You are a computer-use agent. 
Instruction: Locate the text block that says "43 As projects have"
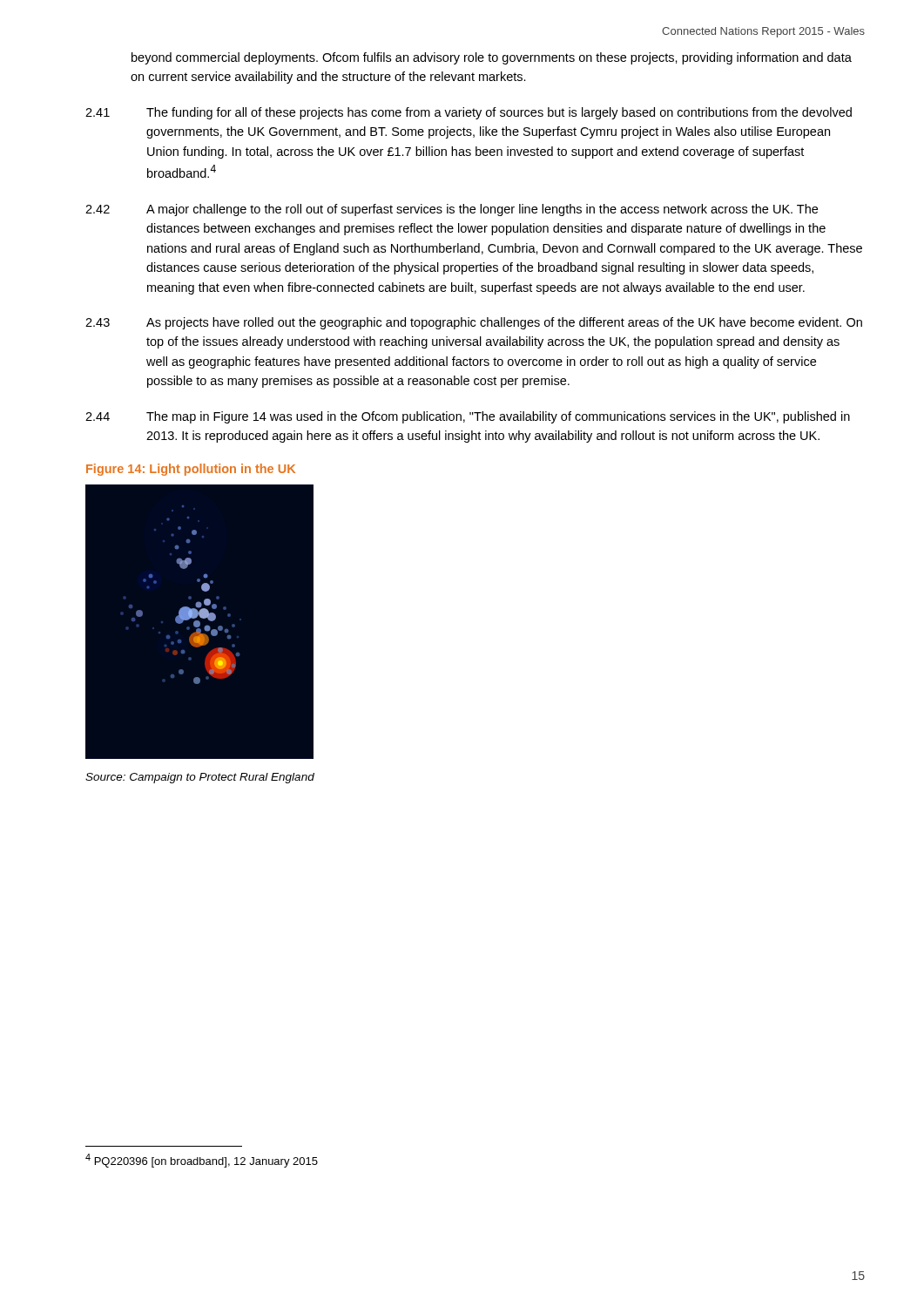475,352
